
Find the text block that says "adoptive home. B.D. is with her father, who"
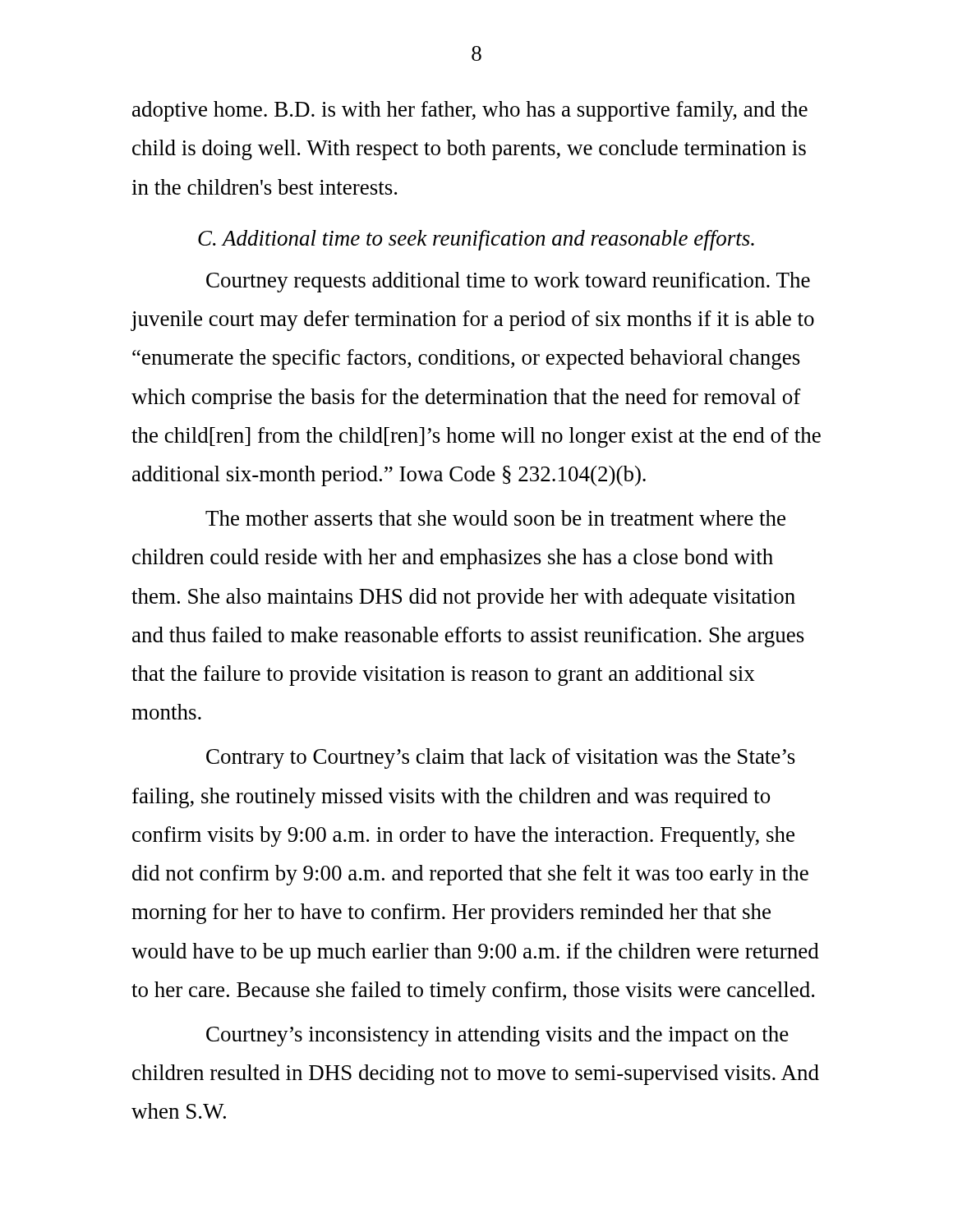pos(470,148)
